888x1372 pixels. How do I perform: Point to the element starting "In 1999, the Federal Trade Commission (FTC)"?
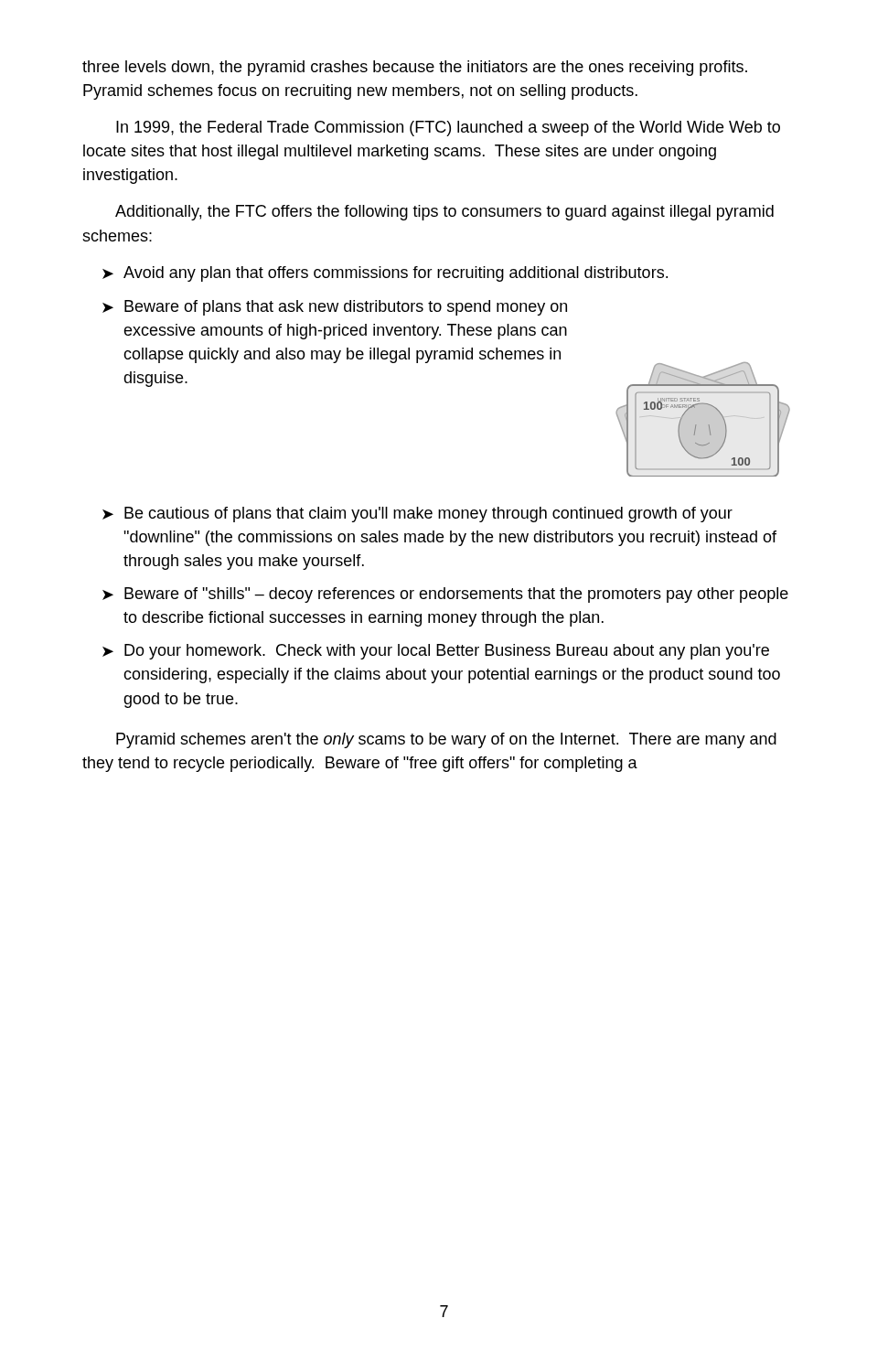tap(432, 151)
